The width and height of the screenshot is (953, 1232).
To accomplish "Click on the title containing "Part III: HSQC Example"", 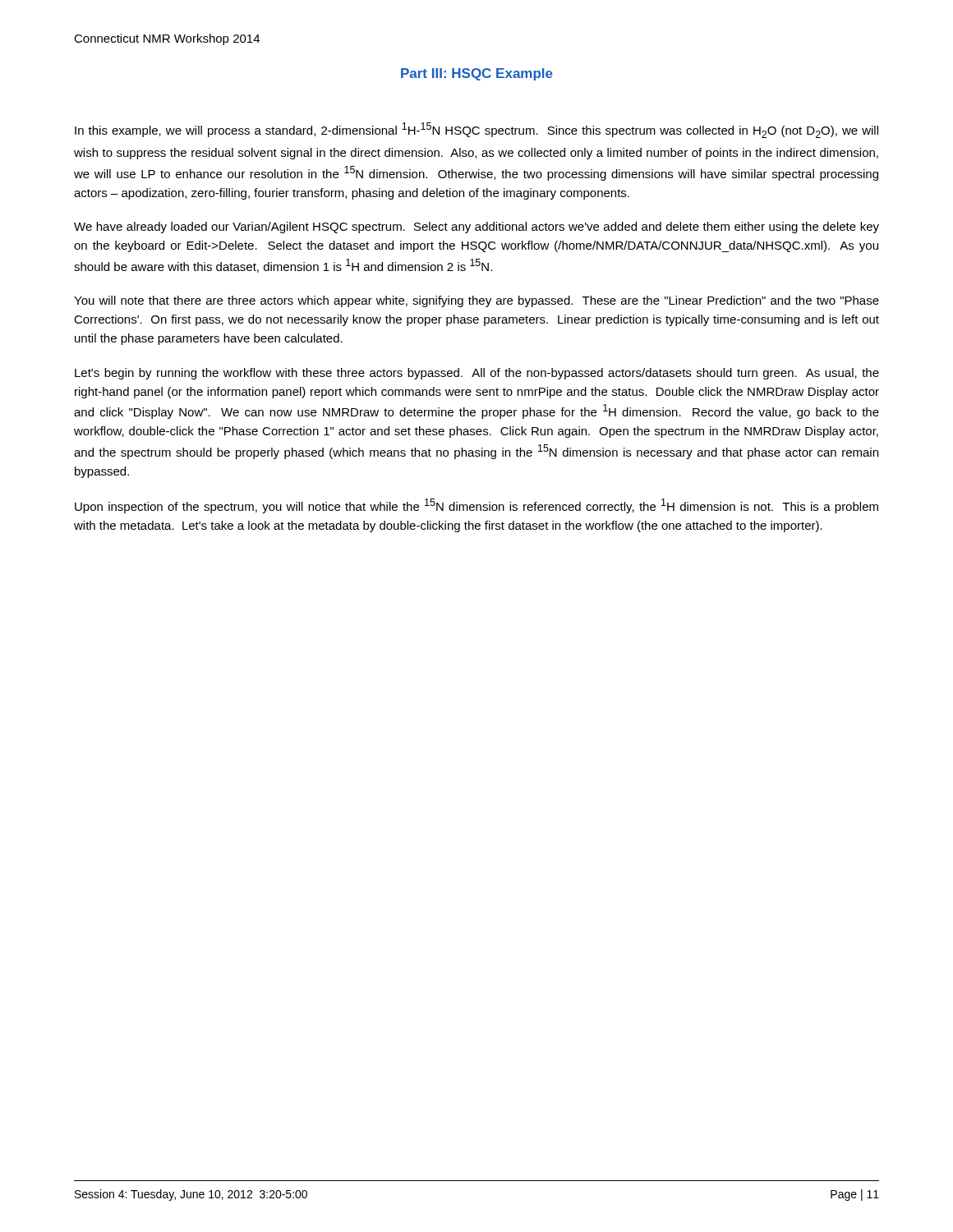I will click(476, 73).
